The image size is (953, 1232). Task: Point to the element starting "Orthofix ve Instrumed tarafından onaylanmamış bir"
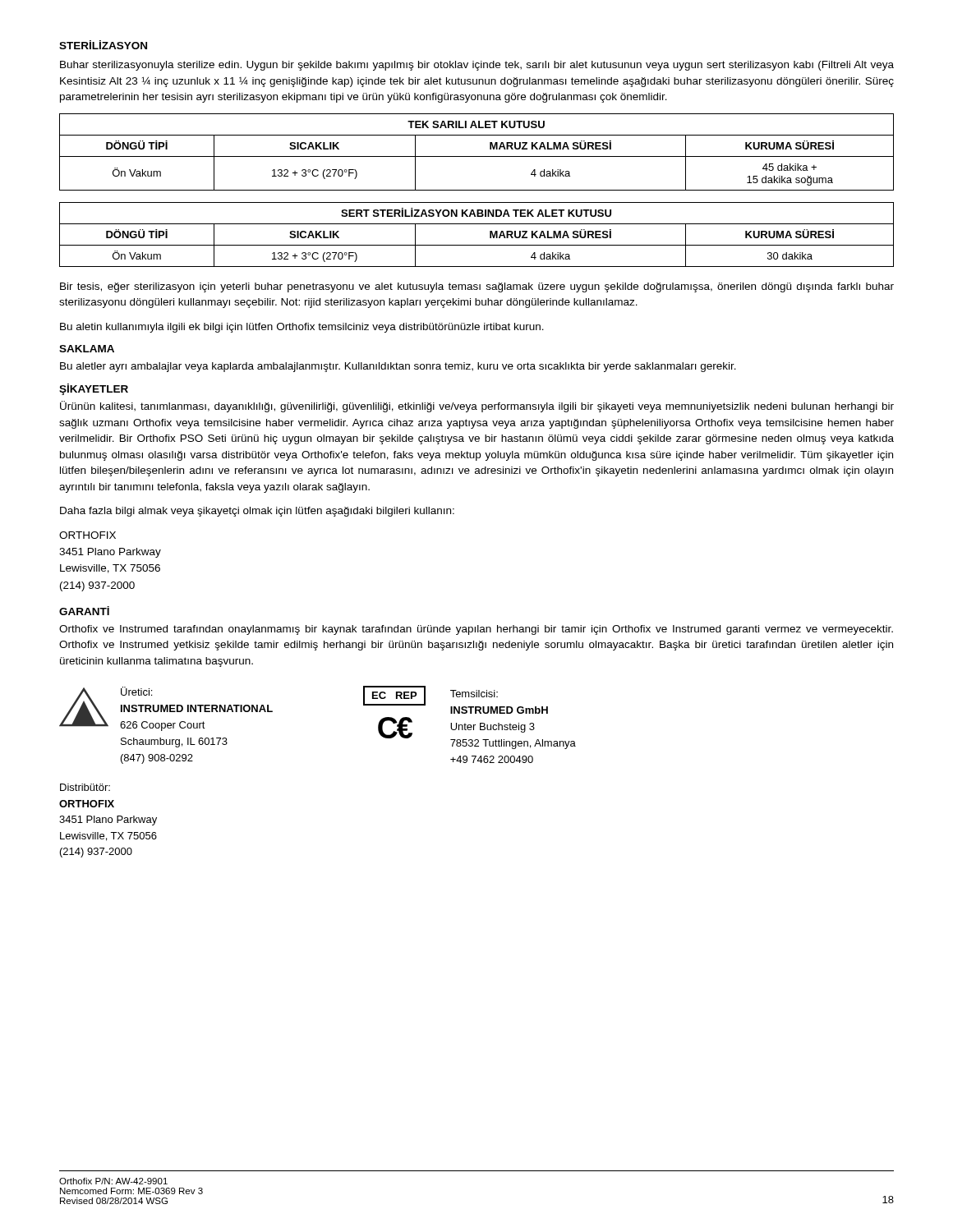click(x=476, y=645)
